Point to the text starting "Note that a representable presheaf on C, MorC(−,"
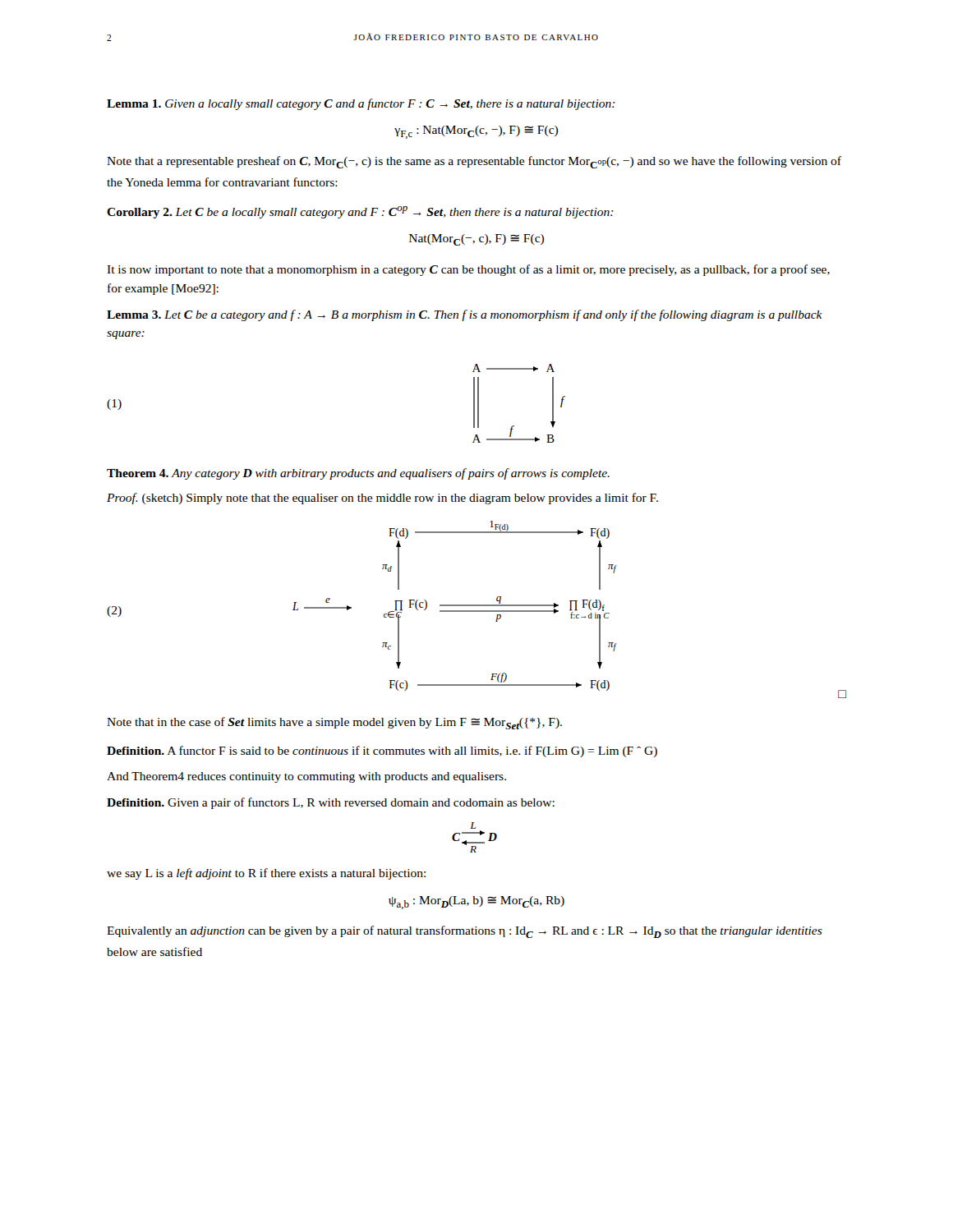Viewport: 953px width, 1232px height. click(474, 171)
